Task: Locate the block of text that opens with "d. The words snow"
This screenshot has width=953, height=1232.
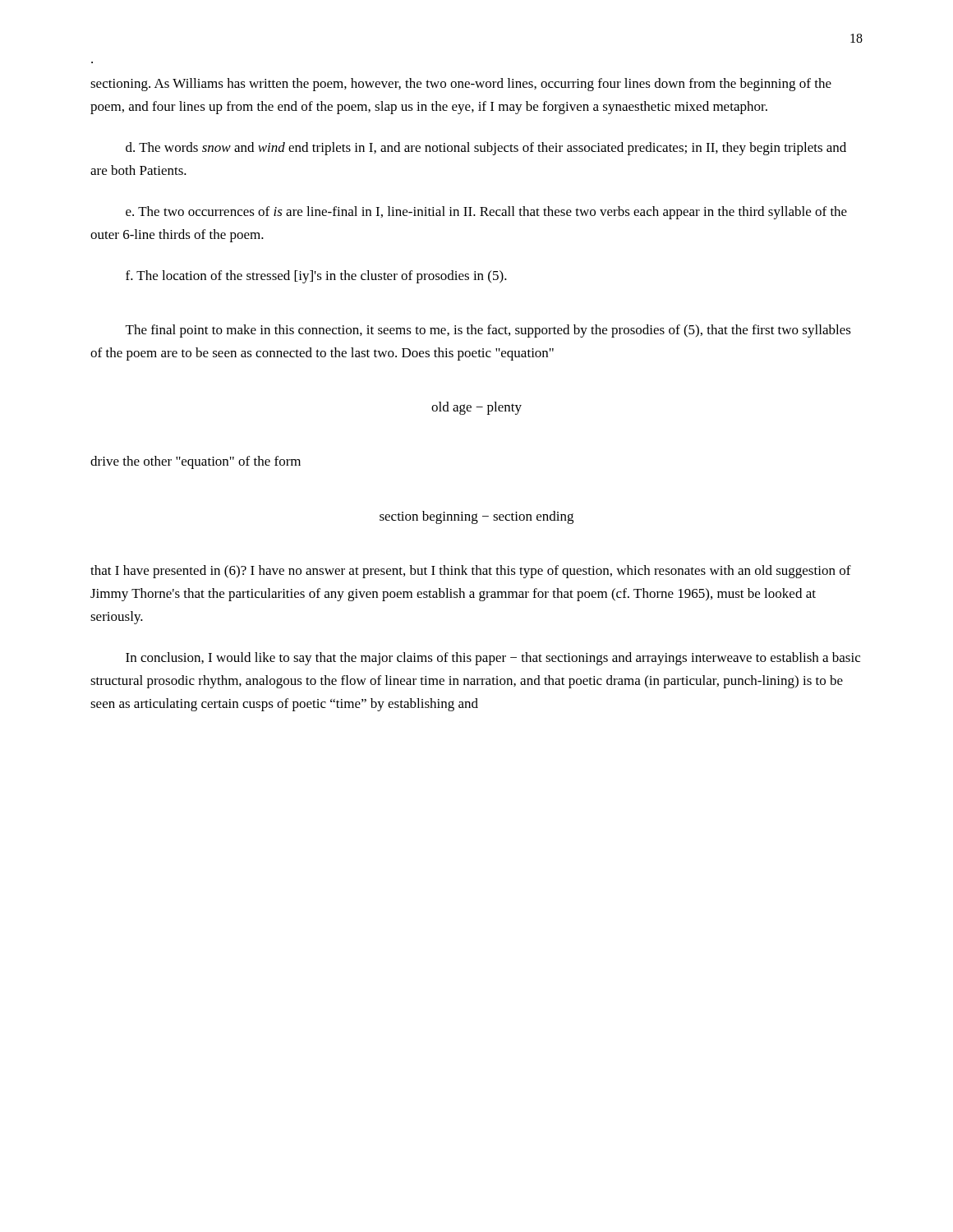Action: (468, 159)
